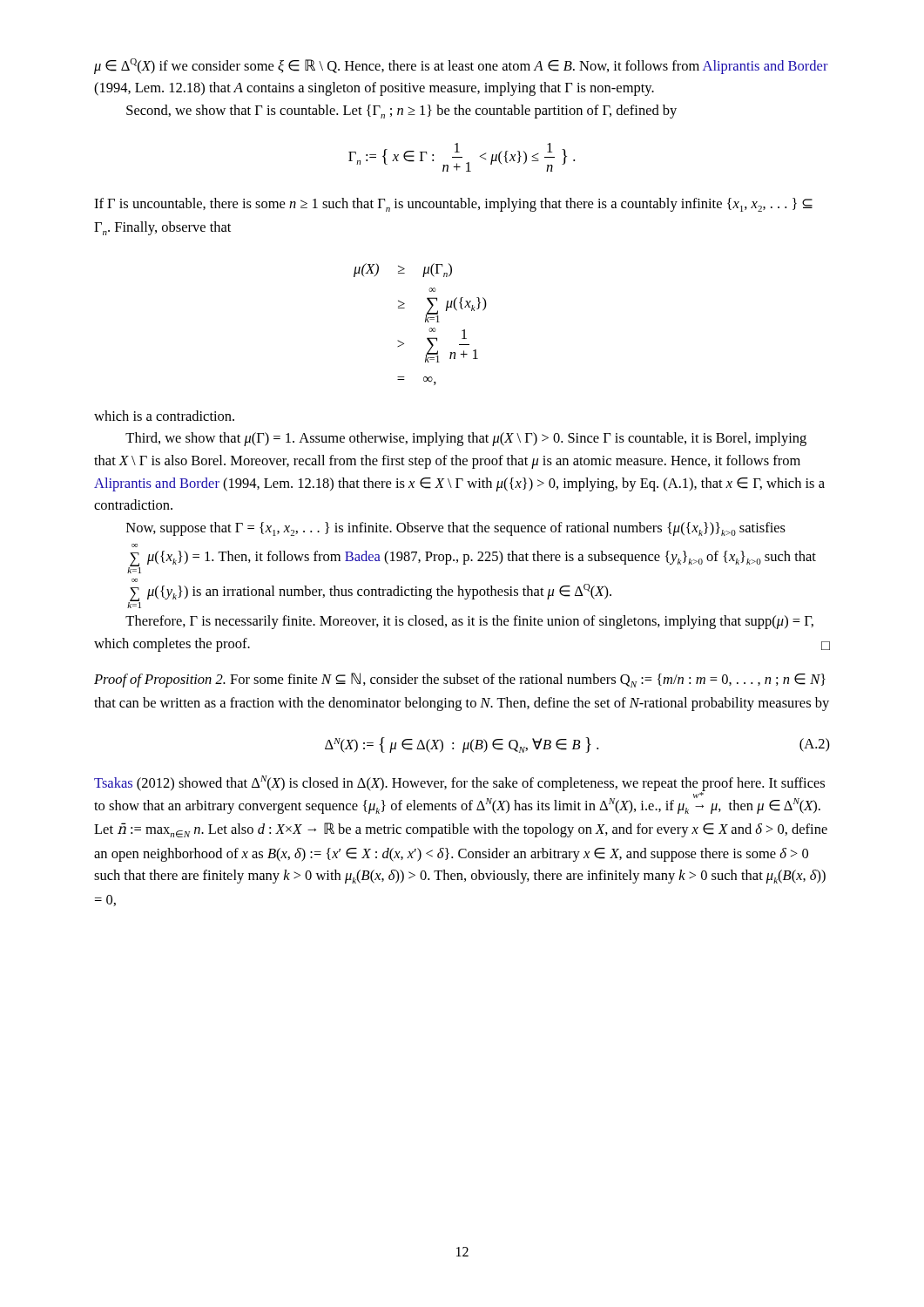Image resolution: width=924 pixels, height=1307 pixels.
Task: Point to the text block starting "μ(X) ≥ μ(Γn) ≥"
Action: 462,324
